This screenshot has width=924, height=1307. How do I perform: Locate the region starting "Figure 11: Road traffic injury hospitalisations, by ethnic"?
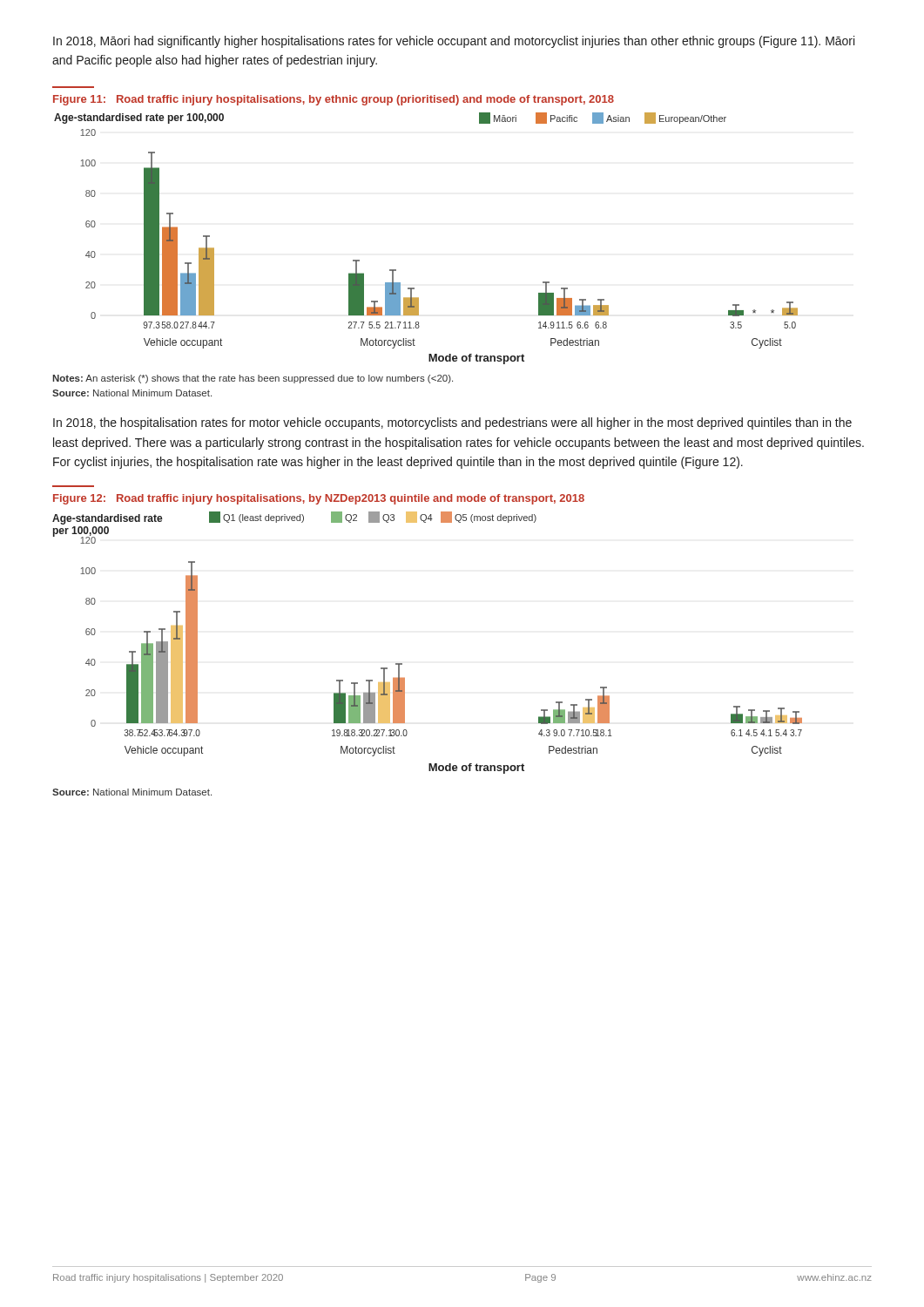(333, 96)
